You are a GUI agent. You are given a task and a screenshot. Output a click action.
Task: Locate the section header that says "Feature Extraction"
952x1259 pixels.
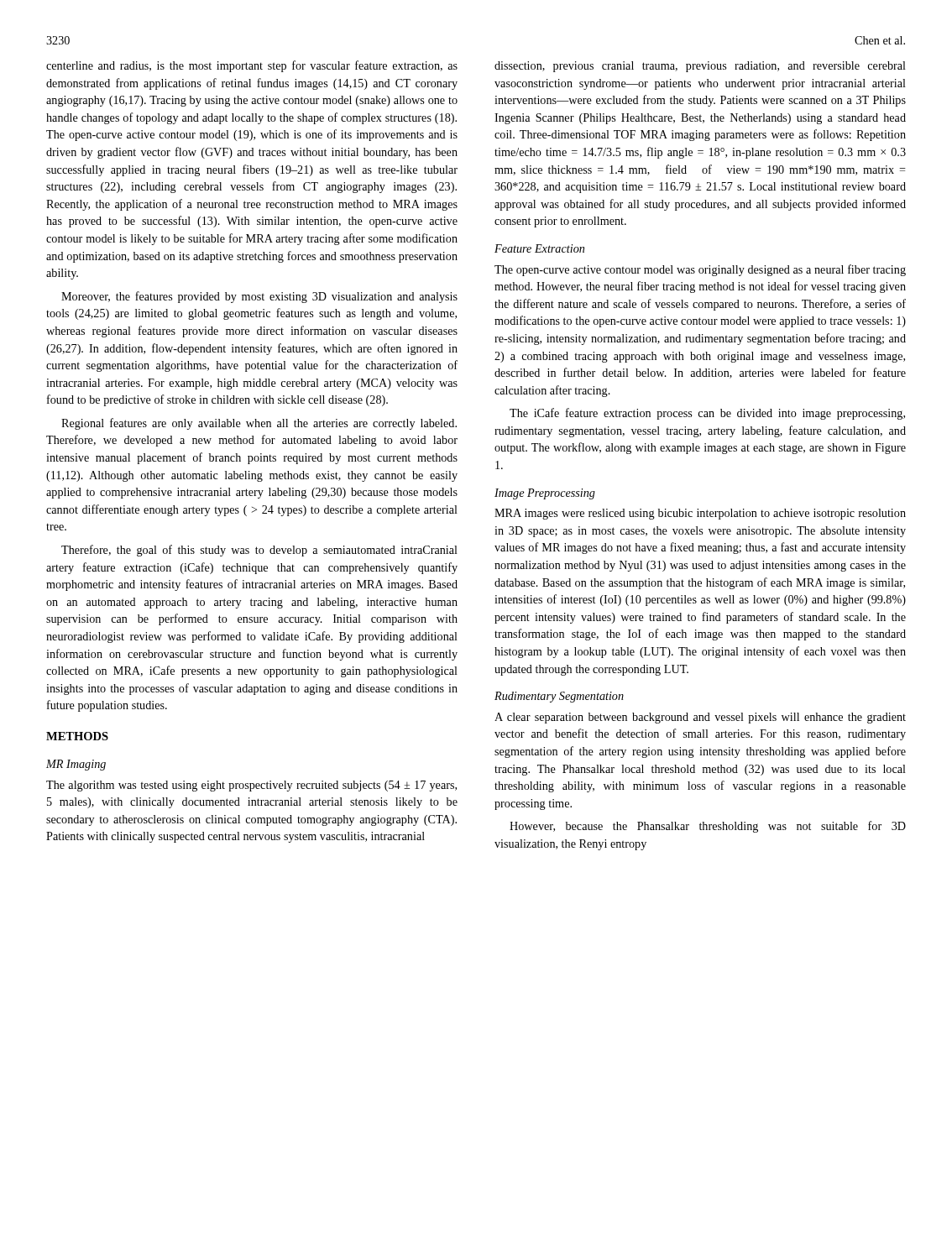click(540, 248)
